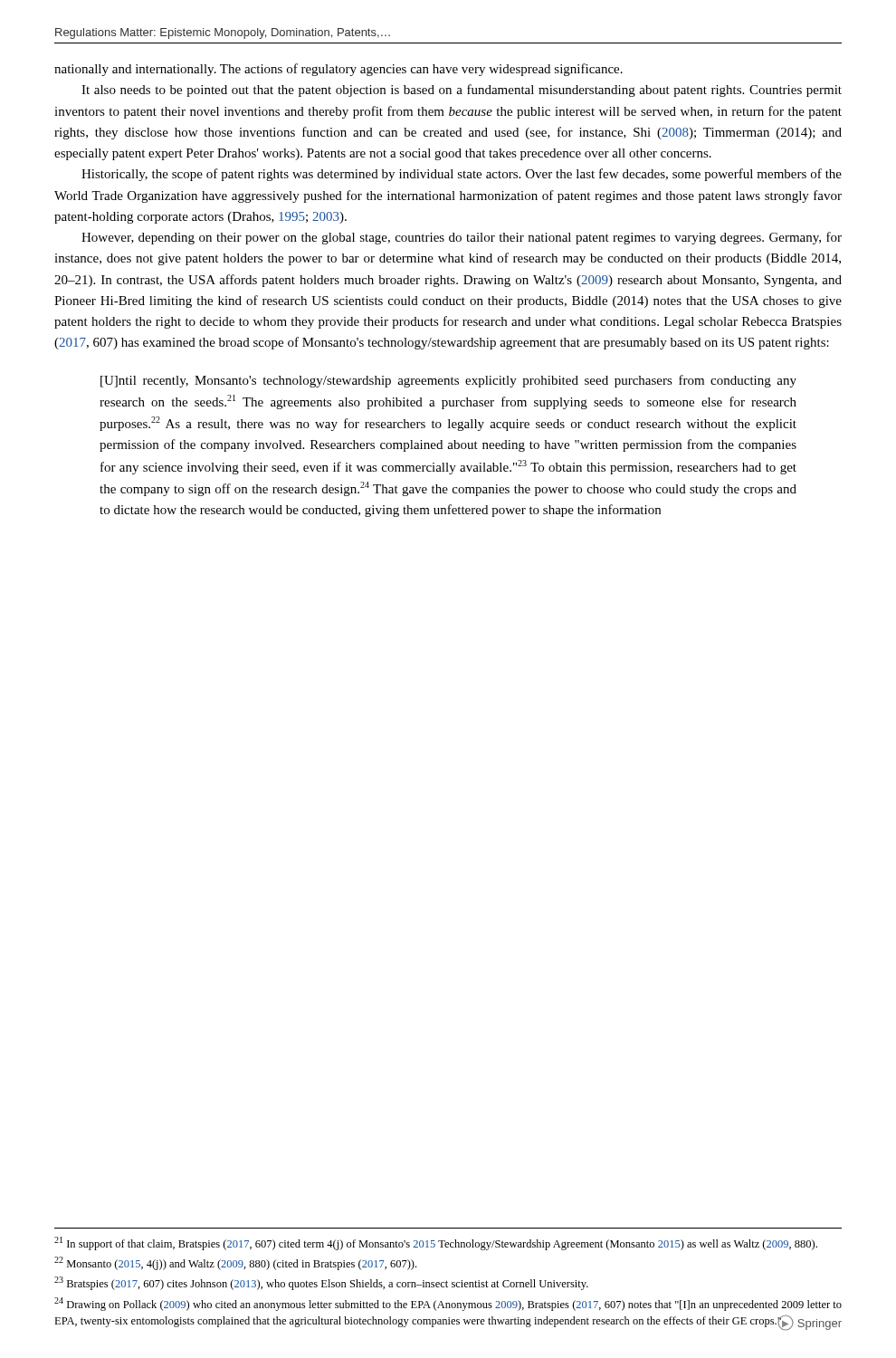Viewport: 896px width, 1358px height.
Task: Locate the text block starting "nationally and internationally."
Action: pyautogui.click(x=448, y=206)
